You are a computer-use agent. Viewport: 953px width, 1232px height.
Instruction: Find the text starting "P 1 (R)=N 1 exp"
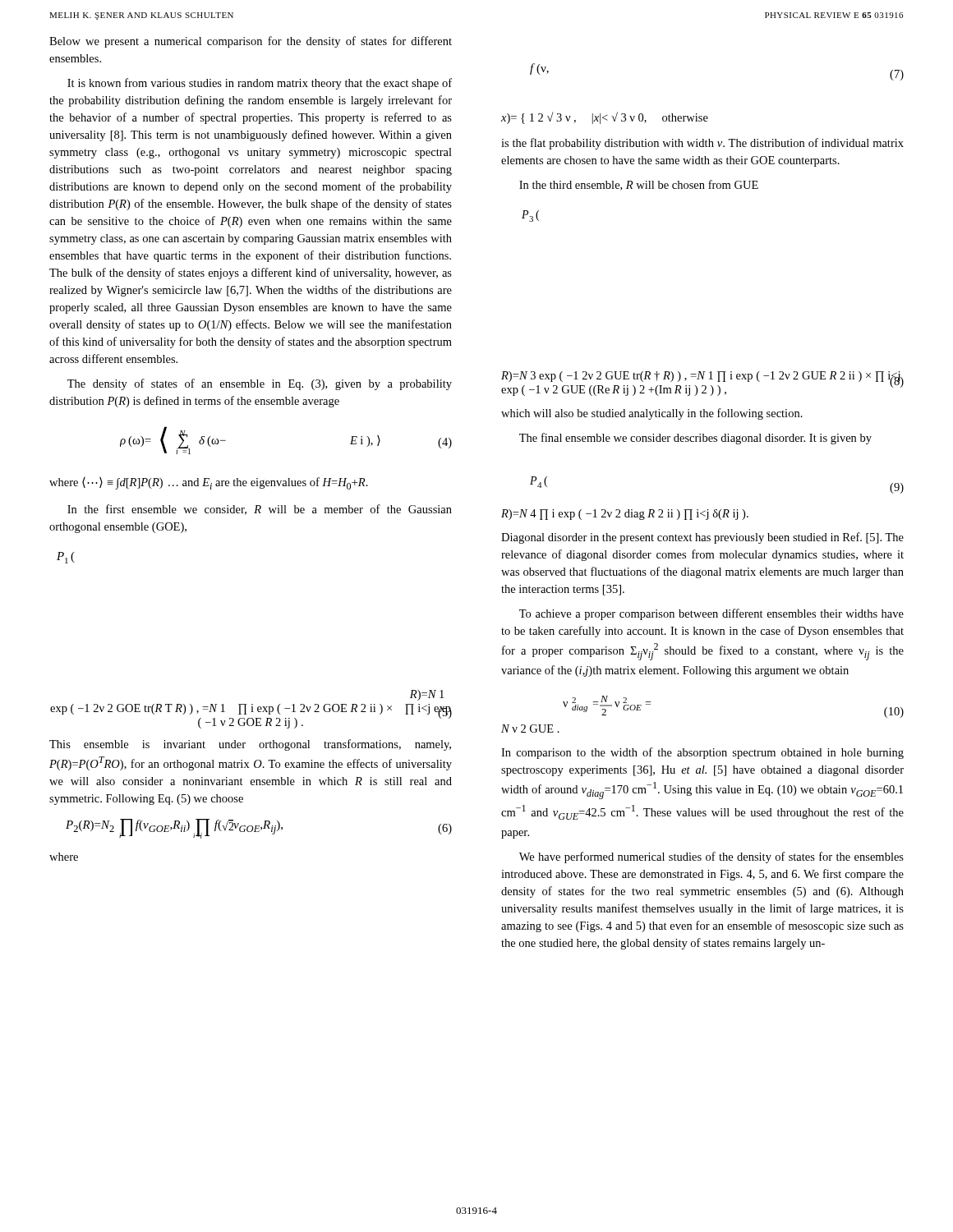66,558
